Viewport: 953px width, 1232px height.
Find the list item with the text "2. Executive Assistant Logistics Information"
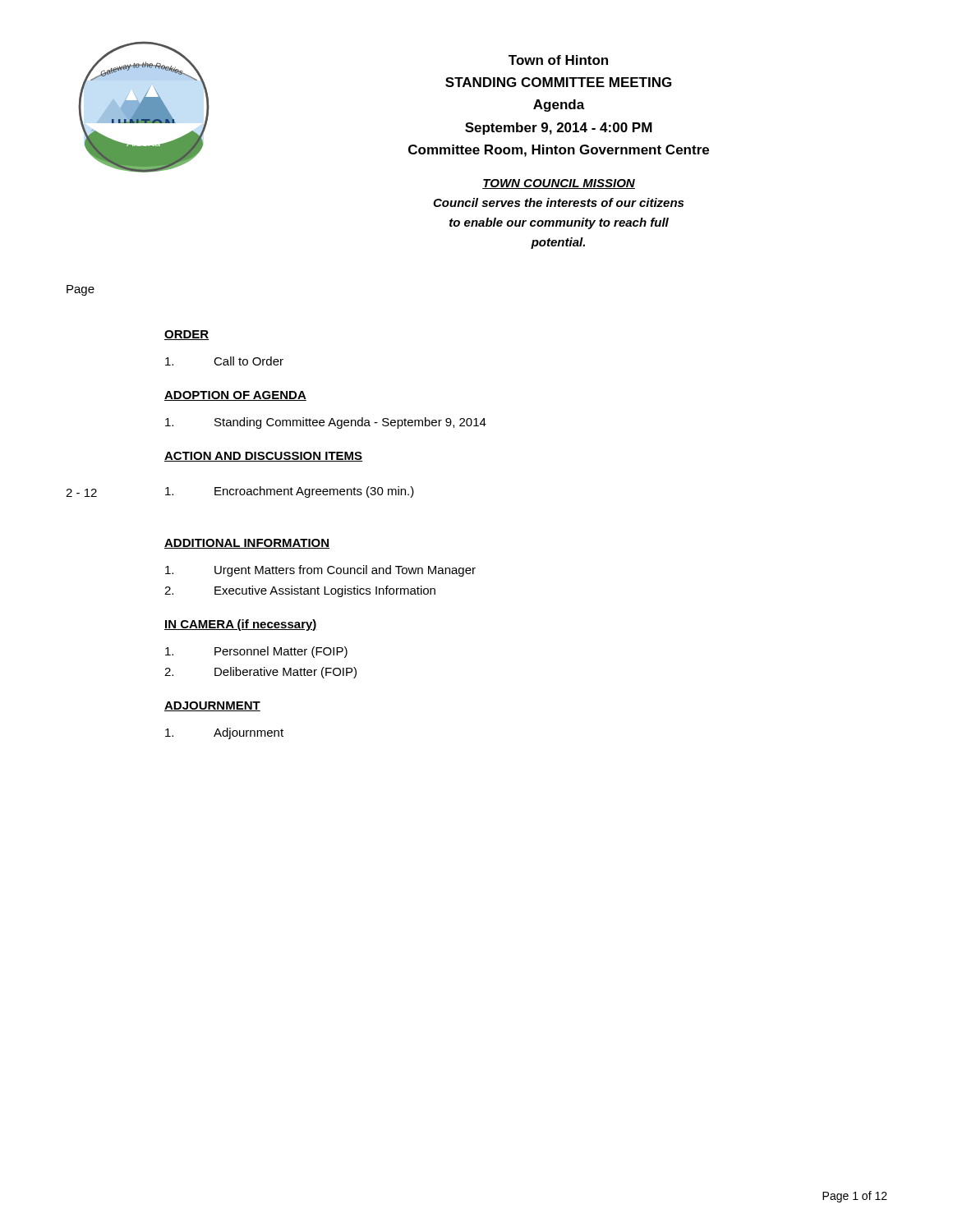(300, 591)
